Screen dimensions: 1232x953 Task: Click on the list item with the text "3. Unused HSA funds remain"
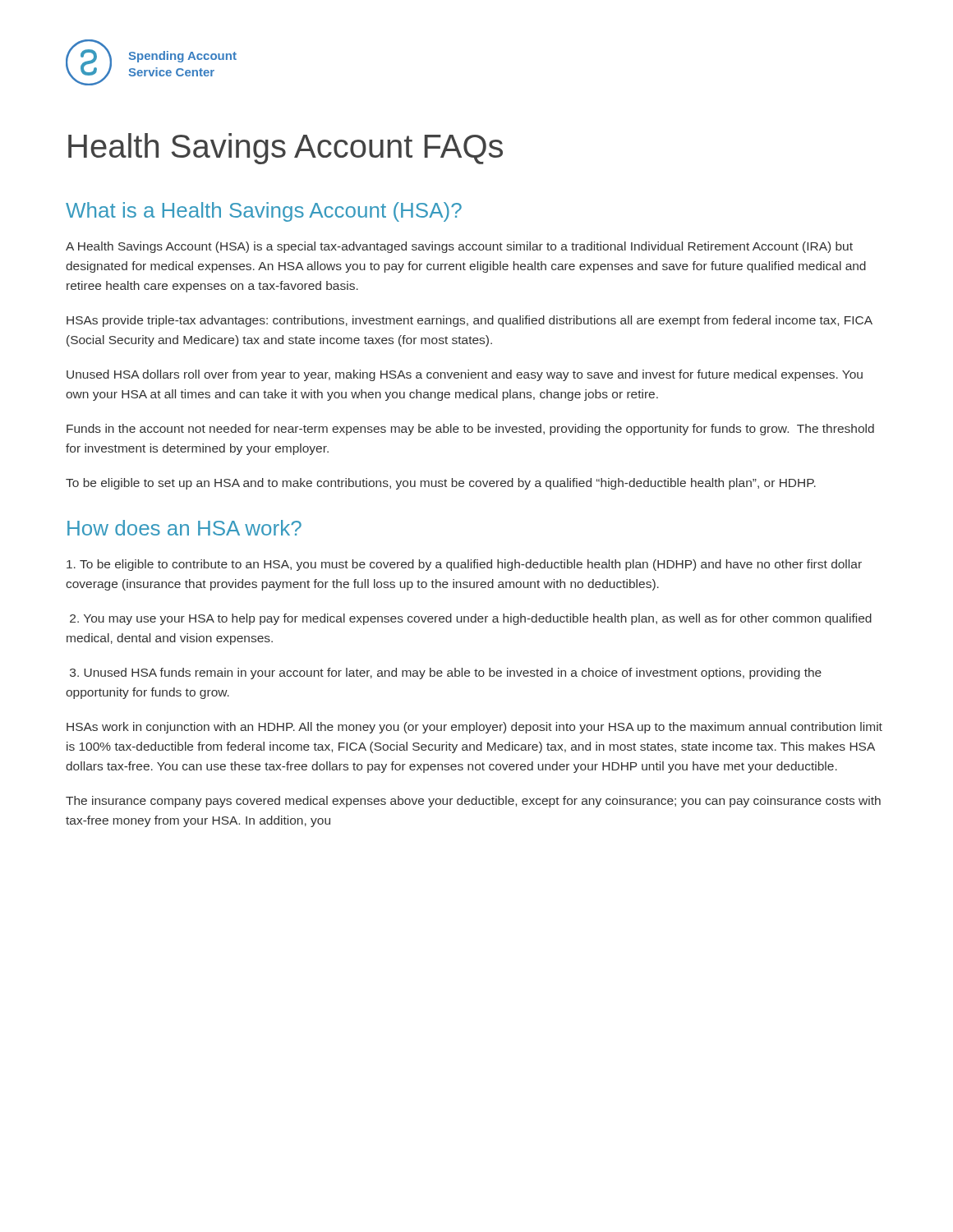[444, 682]
